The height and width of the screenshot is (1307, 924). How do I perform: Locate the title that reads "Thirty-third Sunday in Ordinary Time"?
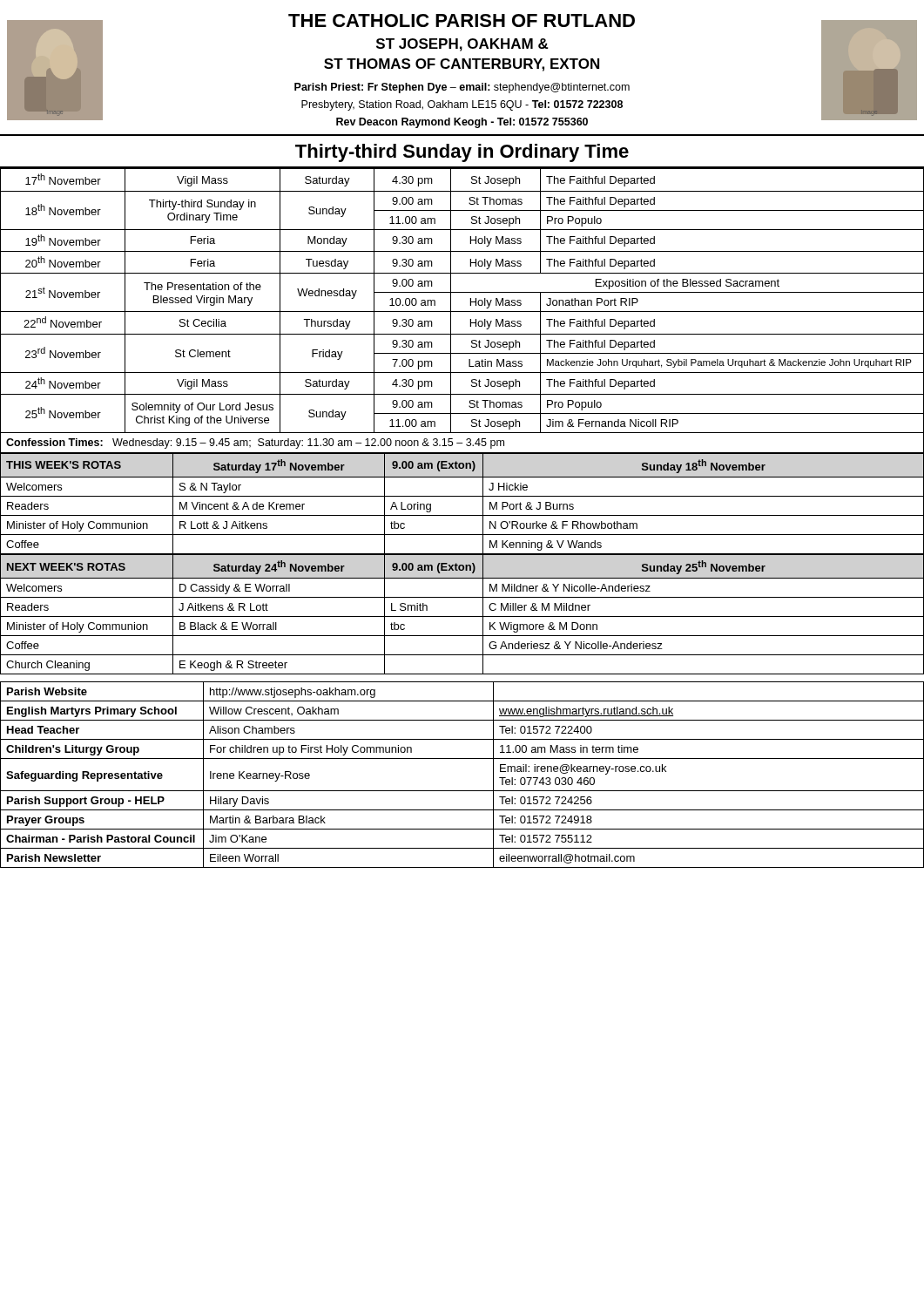pyautogui.click(x=462, y=151)
